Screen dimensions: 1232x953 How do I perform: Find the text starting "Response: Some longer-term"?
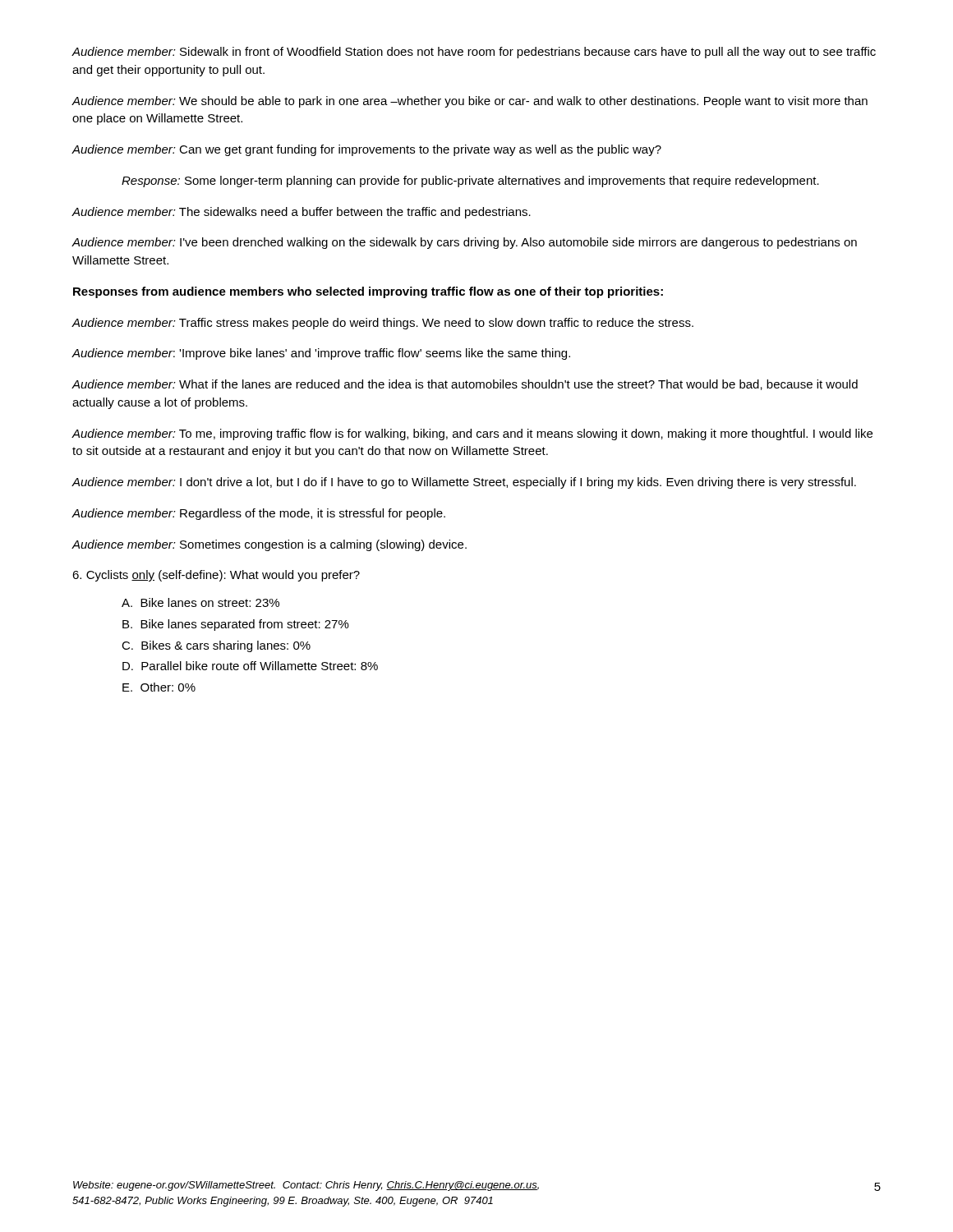pyautogui.click(x=471, y=180)
